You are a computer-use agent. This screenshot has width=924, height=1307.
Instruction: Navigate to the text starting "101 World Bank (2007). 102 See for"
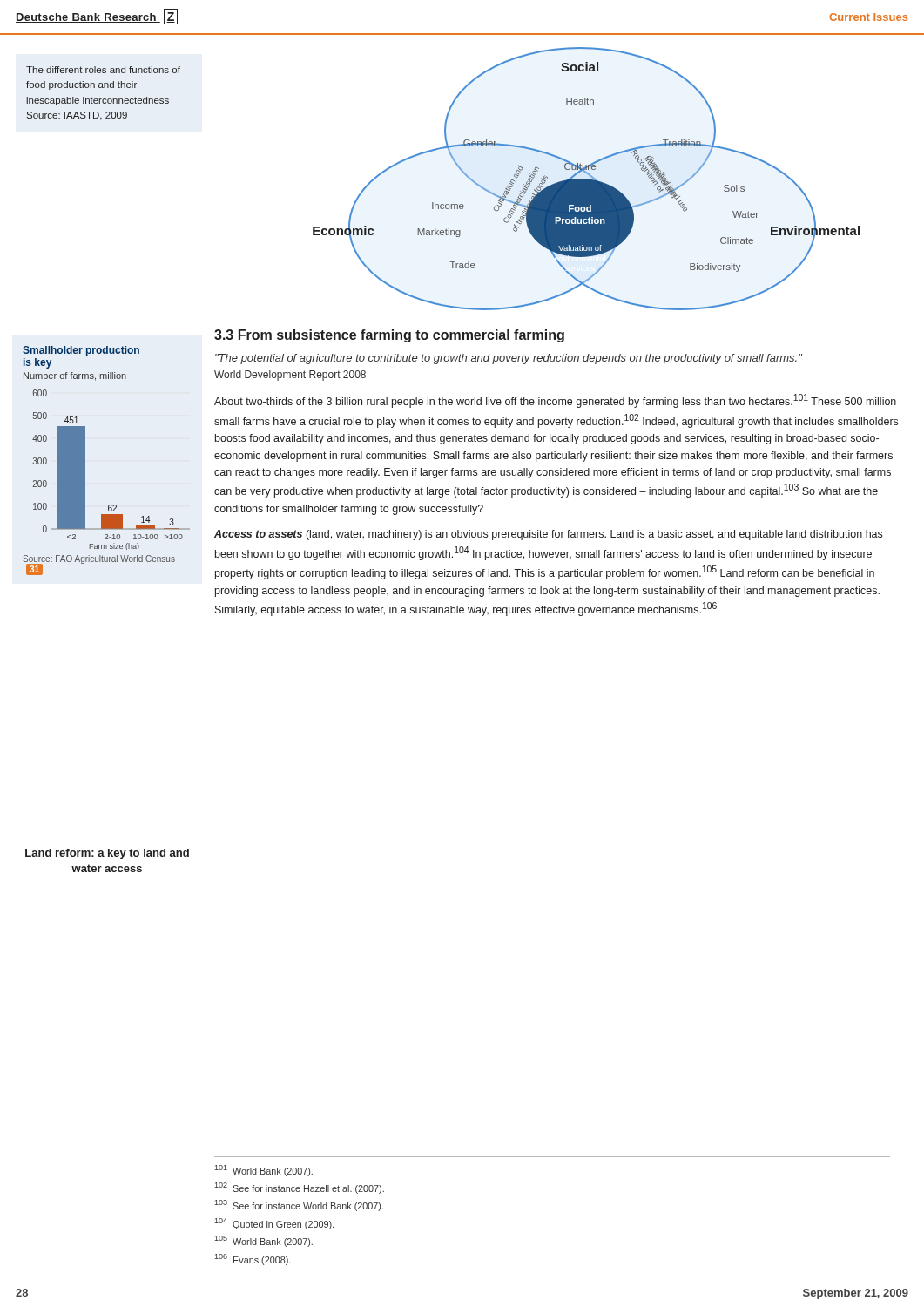pyautogui.click(x=299, y=1214)
